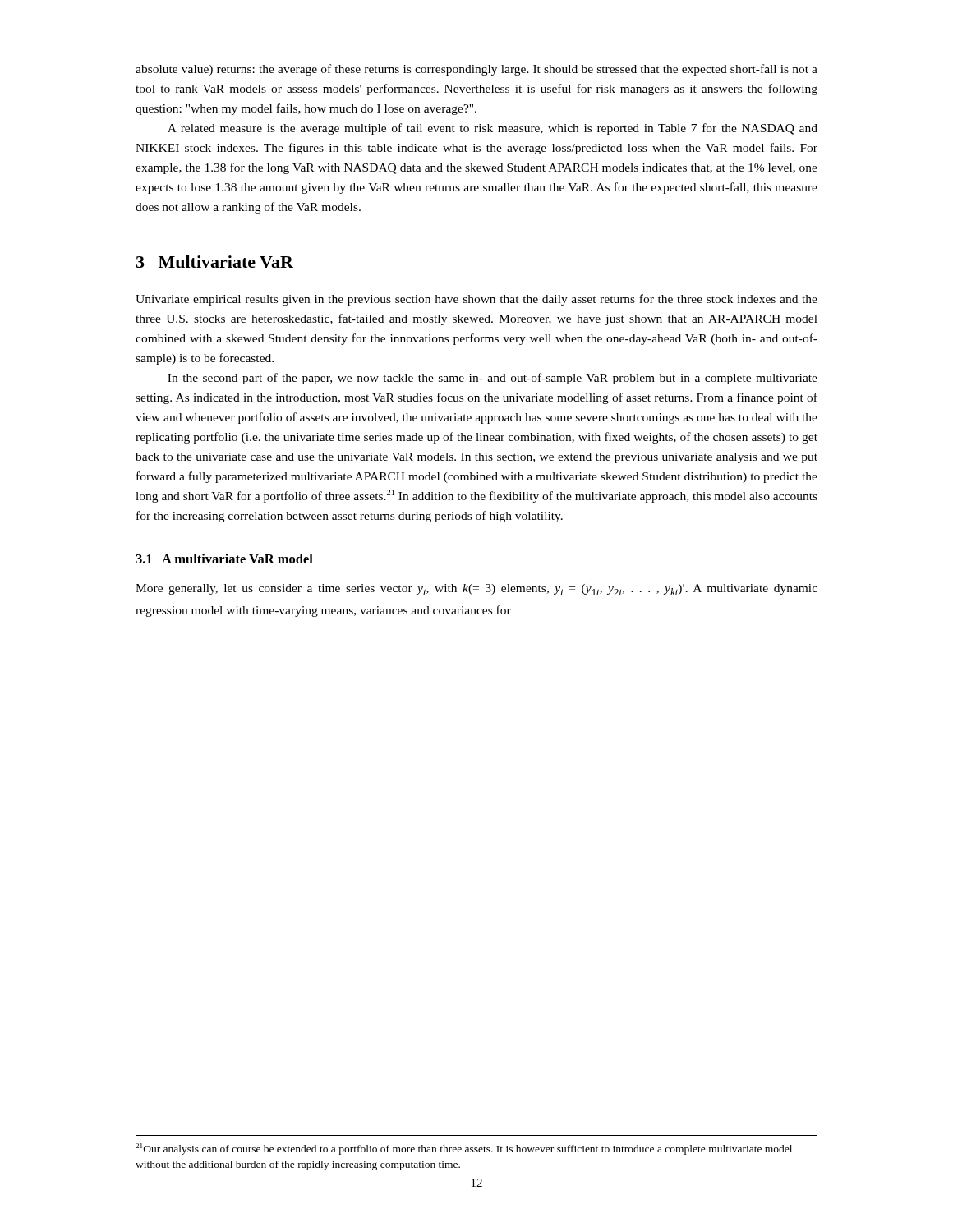Select the section header with the text "3.1 A multivariate VaR"
The image size is (953, 1232).
[x=224, y=559]
